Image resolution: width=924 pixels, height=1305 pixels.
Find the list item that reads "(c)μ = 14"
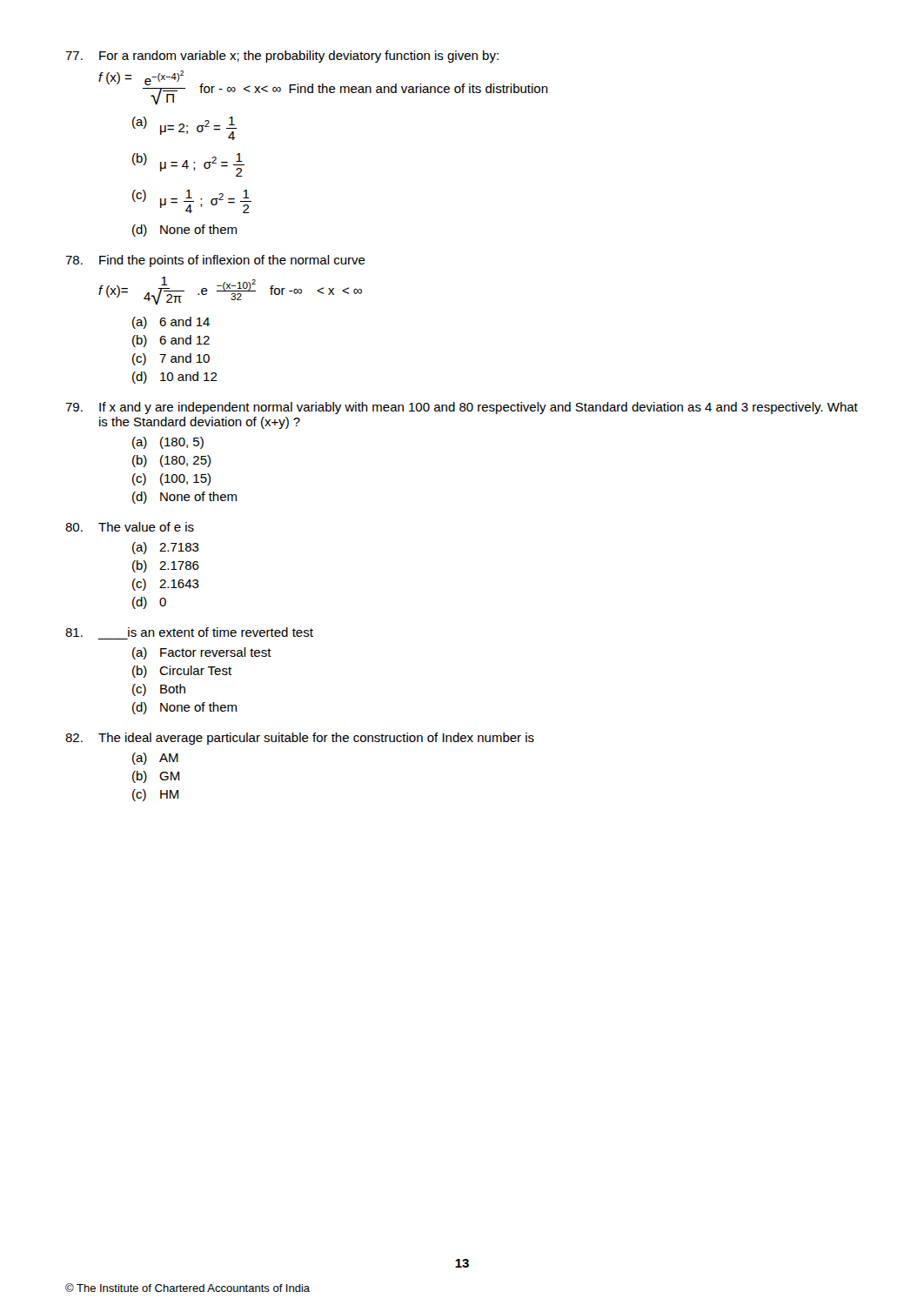coord(192,202)
